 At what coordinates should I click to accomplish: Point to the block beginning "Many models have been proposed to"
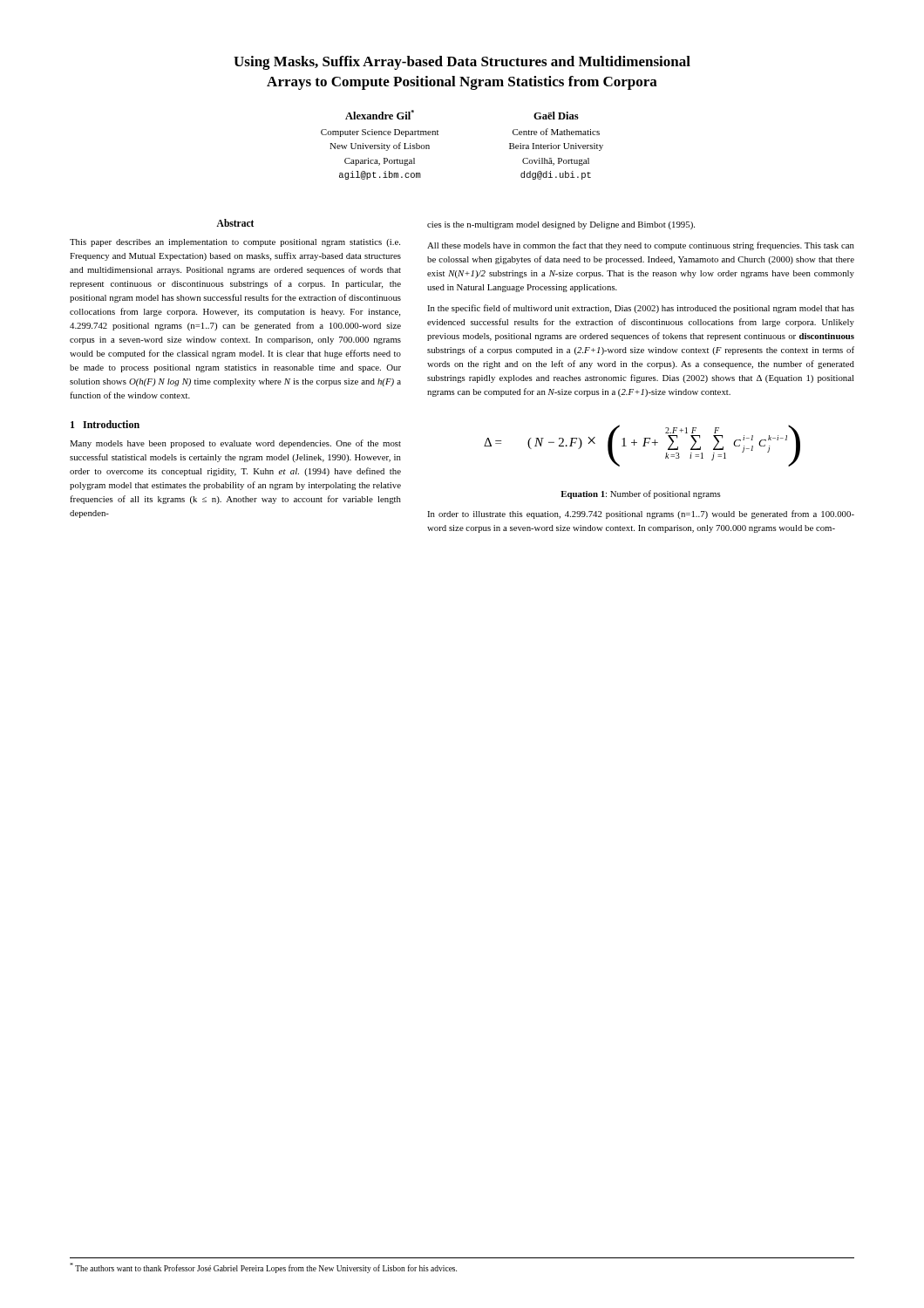pos(235,478)
